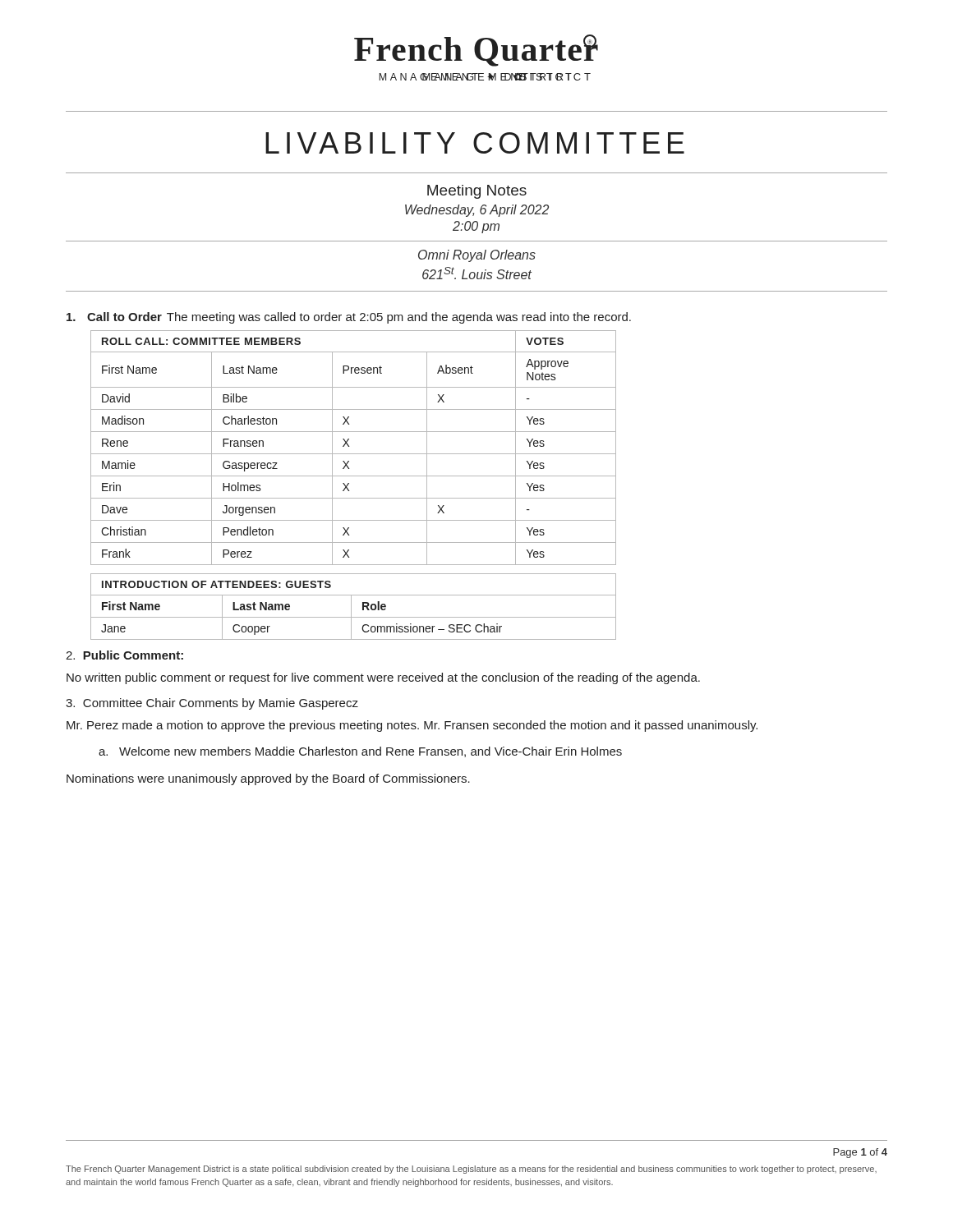Click the passage that begins "a. Welcome new members"
Viewport: 953px width, 1232px height.
click(x=360, y=751)
